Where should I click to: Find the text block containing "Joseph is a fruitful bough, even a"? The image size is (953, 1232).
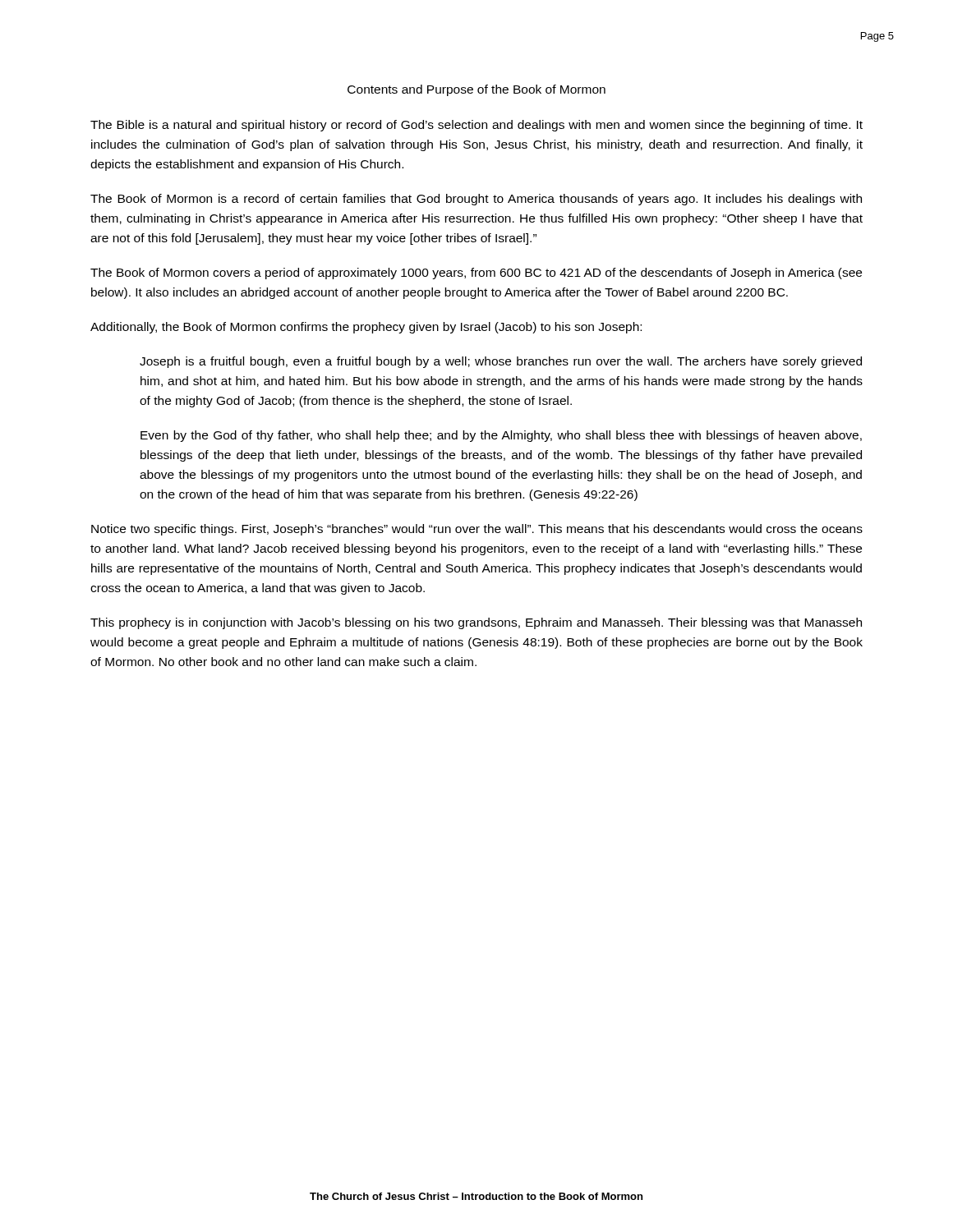501,381
